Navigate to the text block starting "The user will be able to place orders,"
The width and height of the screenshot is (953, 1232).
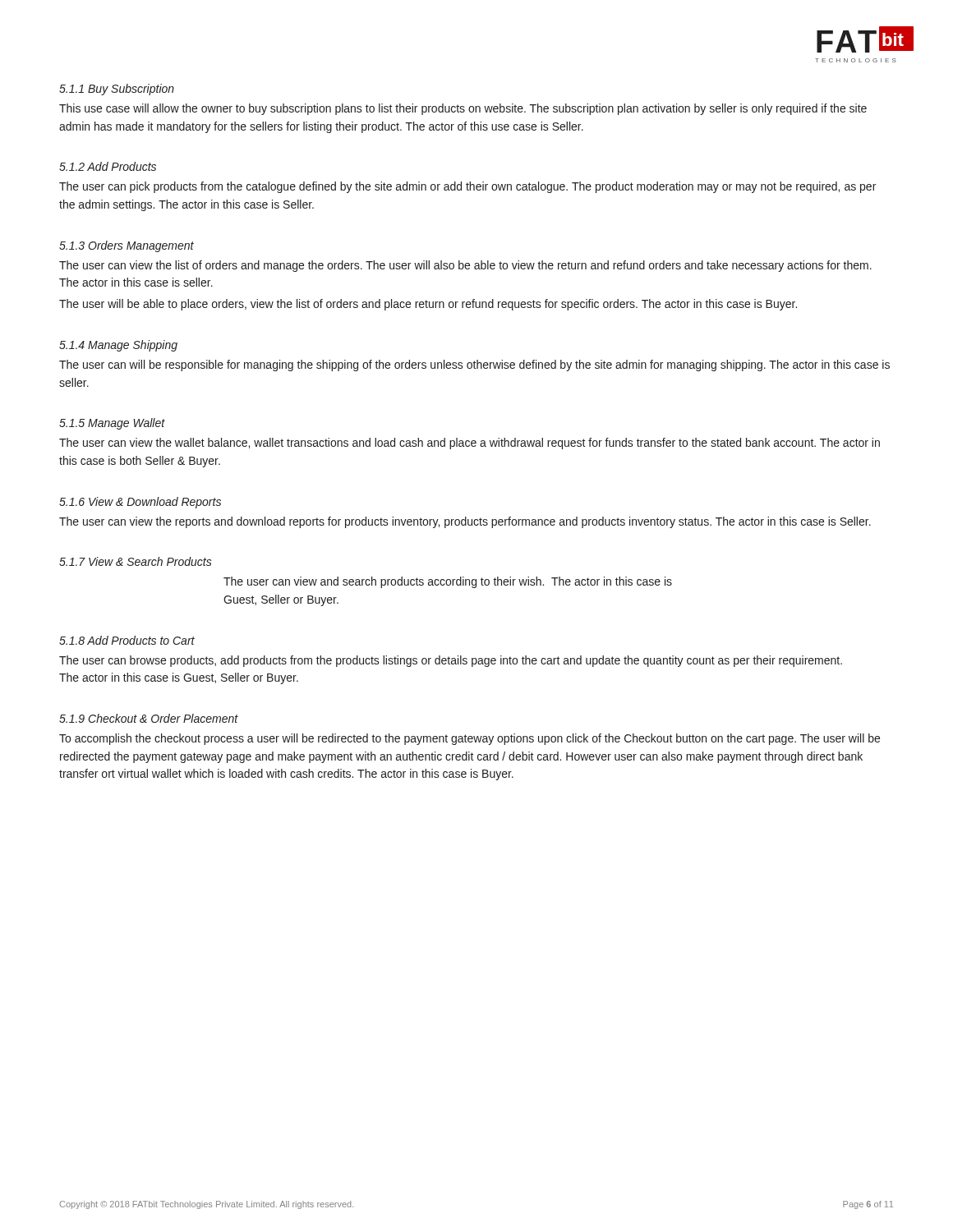[429, 304]
